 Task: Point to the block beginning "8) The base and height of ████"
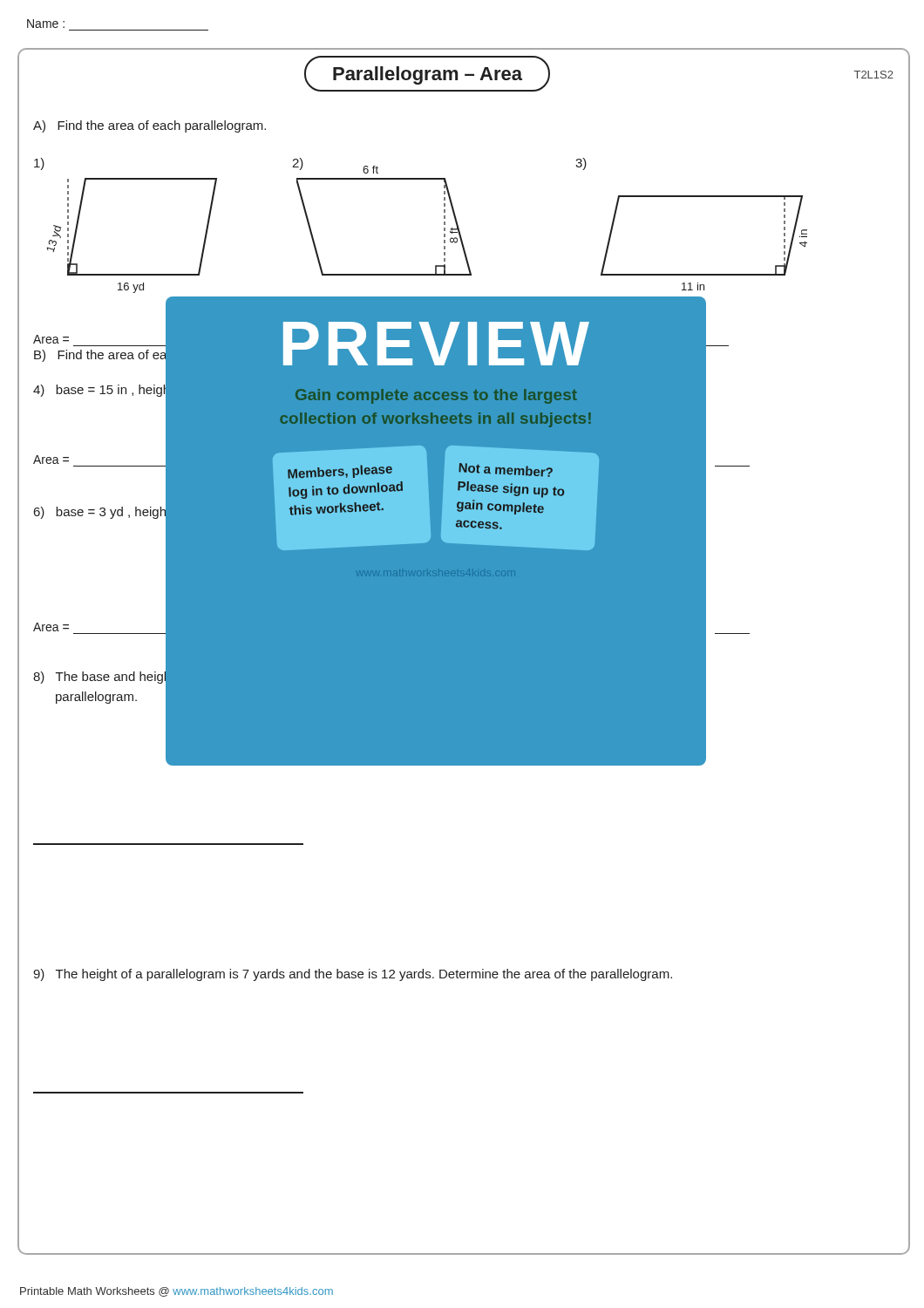(x=131, y=686)
